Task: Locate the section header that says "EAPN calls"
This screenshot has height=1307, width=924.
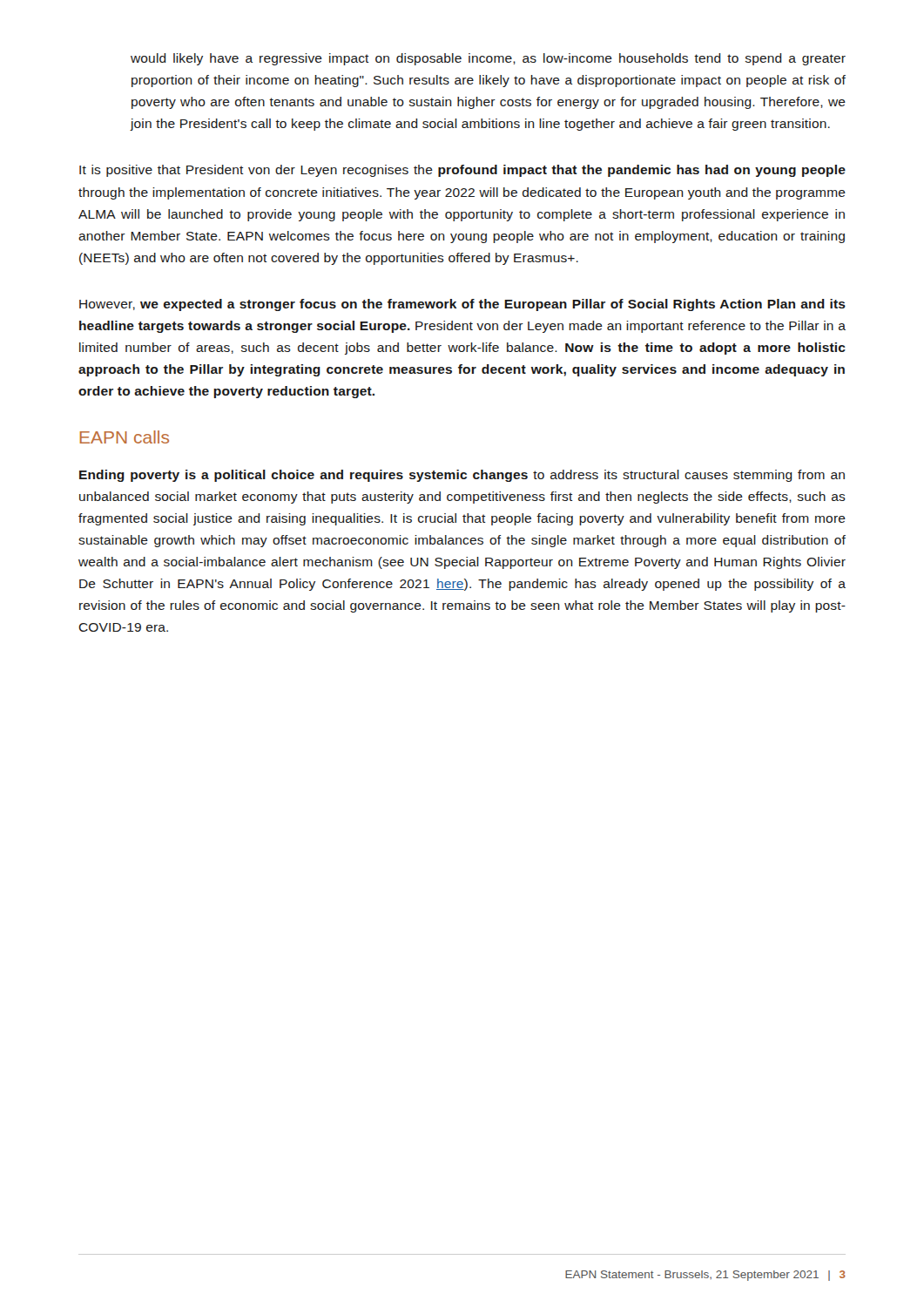Action: coord(124,437)
